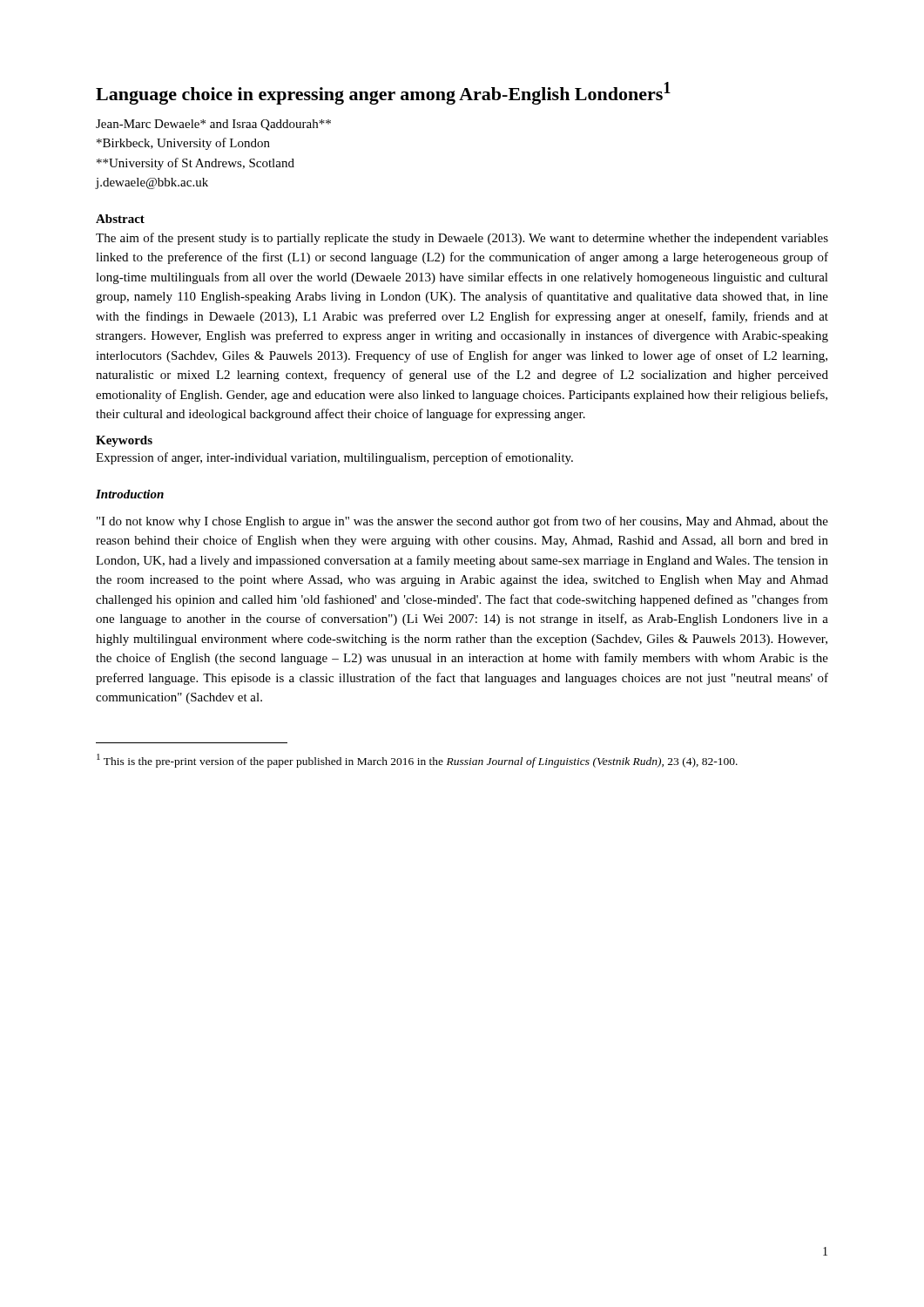This screenshot has height=1307, width=924.
Task: Find the text block containing "Jean-Marc Dewaele* and Israa Qaddourah** *Birkbeck, University of"
Action: point(214,153)
